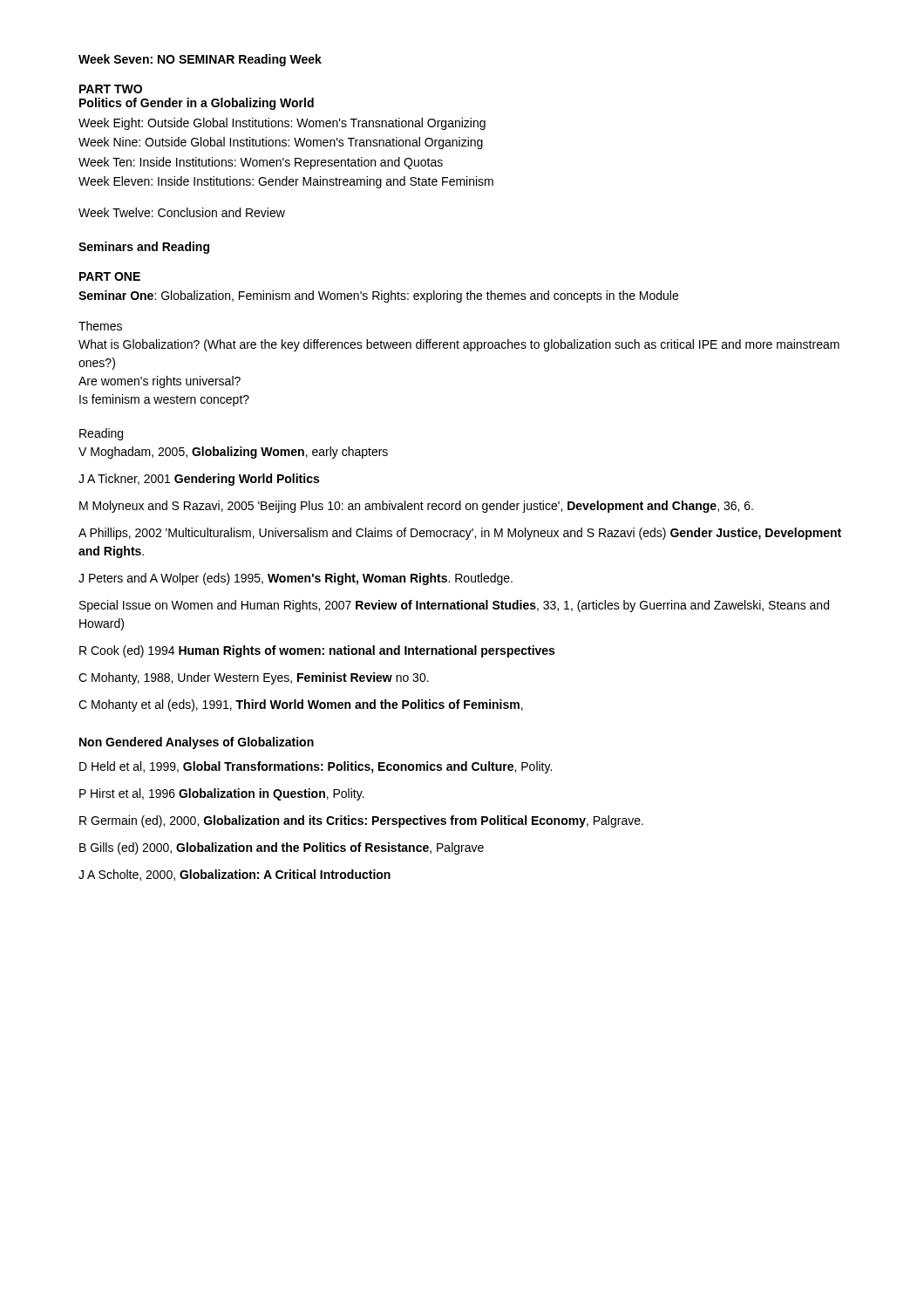Select the text block containing "R Cook (ed)"
924x1308 pixels.
[317, 650]
